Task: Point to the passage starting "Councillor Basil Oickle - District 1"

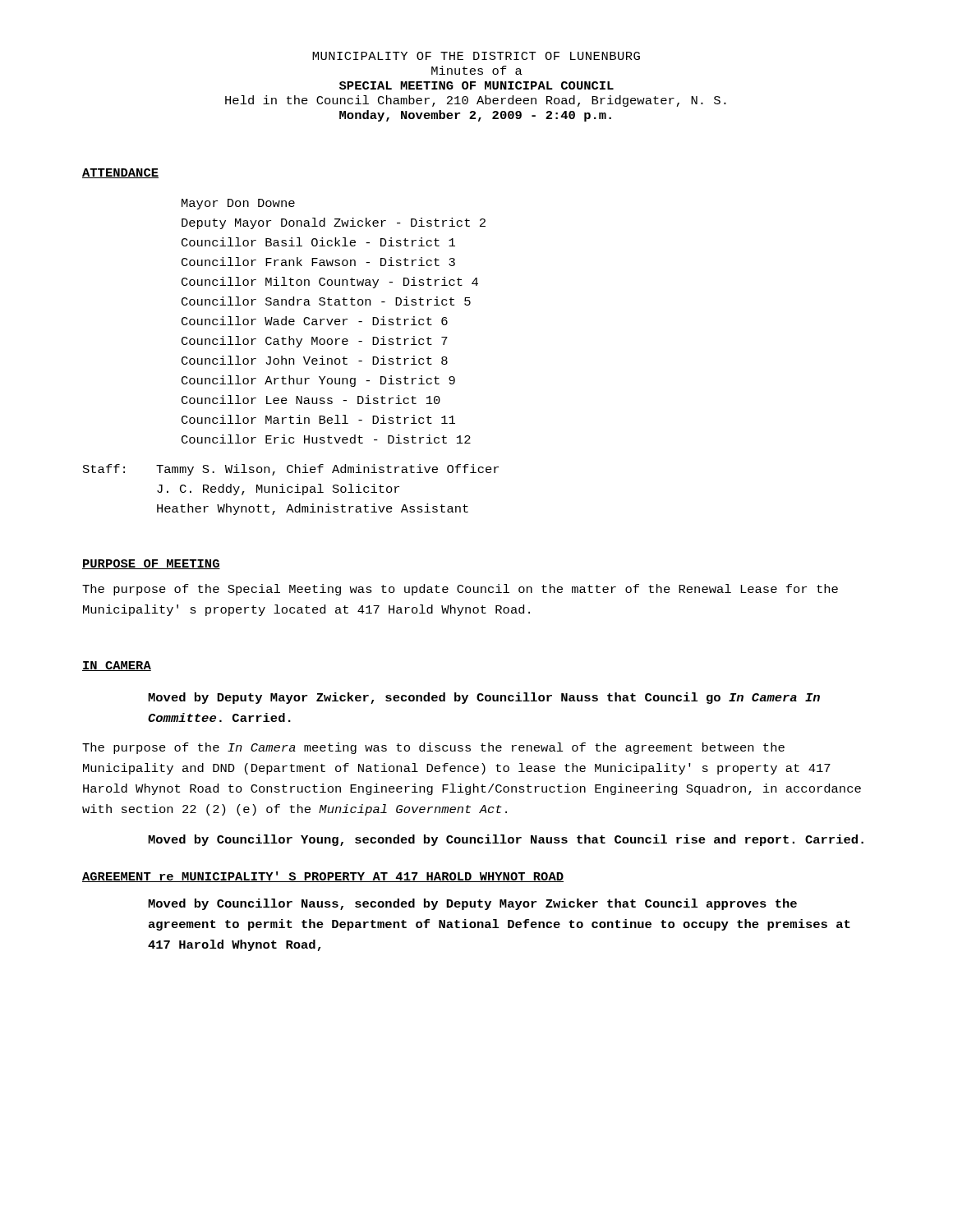Action: [318, 243]
